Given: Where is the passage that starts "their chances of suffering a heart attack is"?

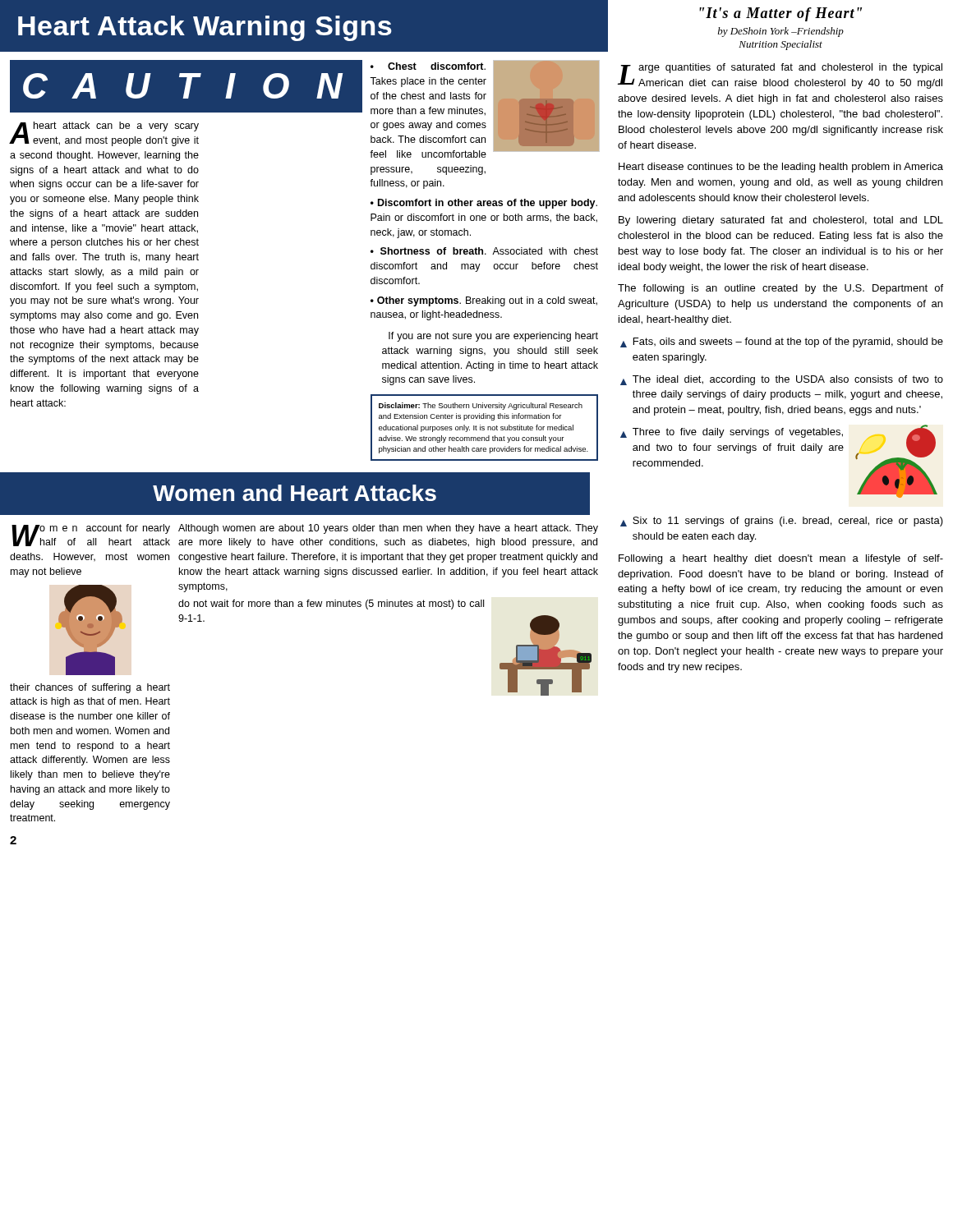Looking at the screenshot, I should click(x=90, y=753).
